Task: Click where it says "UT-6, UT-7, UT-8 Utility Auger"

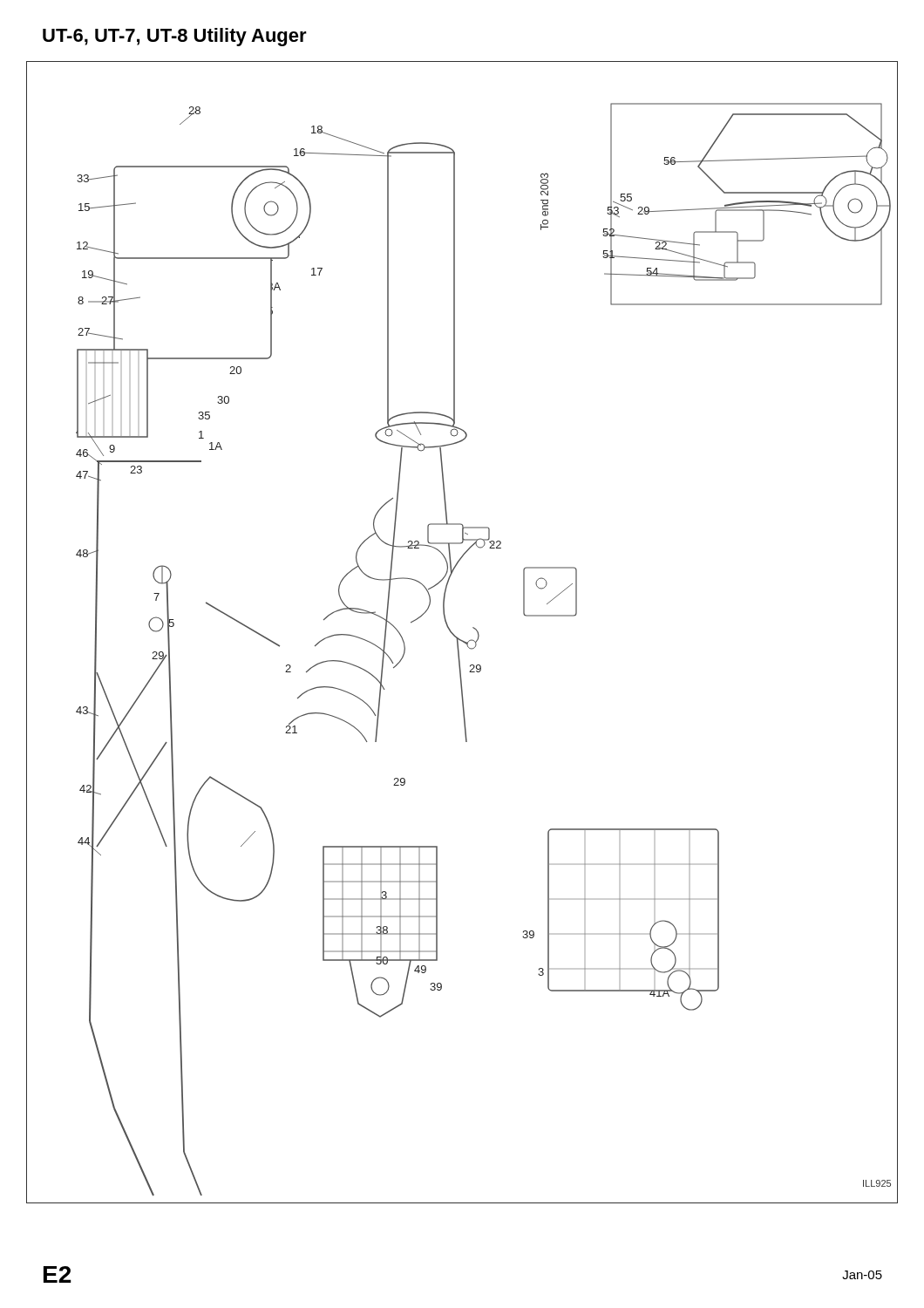Action: click(x=174, y=35)
